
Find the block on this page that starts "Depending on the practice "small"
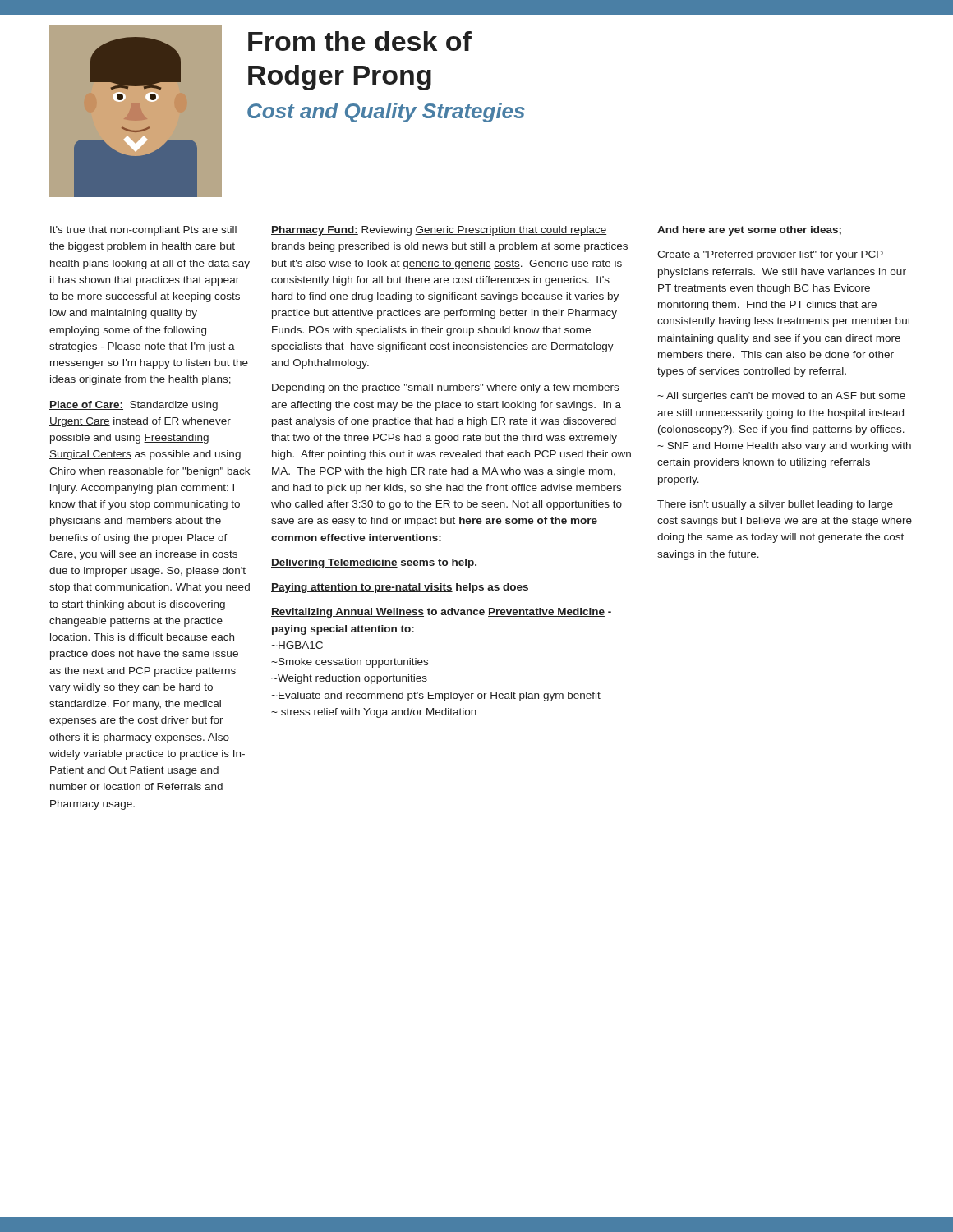click(451, 462)
